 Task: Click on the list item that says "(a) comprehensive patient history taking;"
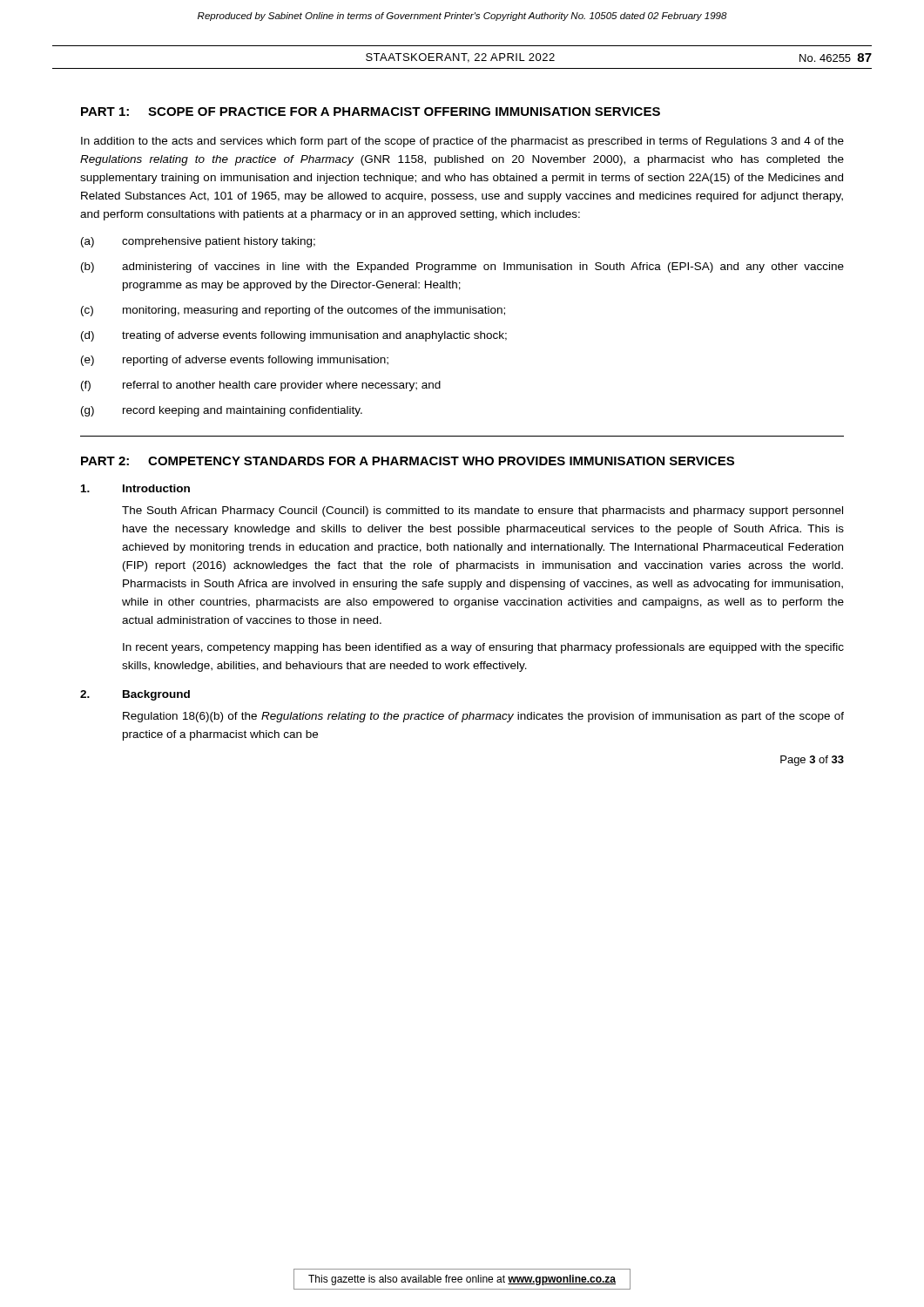[198, 242]
